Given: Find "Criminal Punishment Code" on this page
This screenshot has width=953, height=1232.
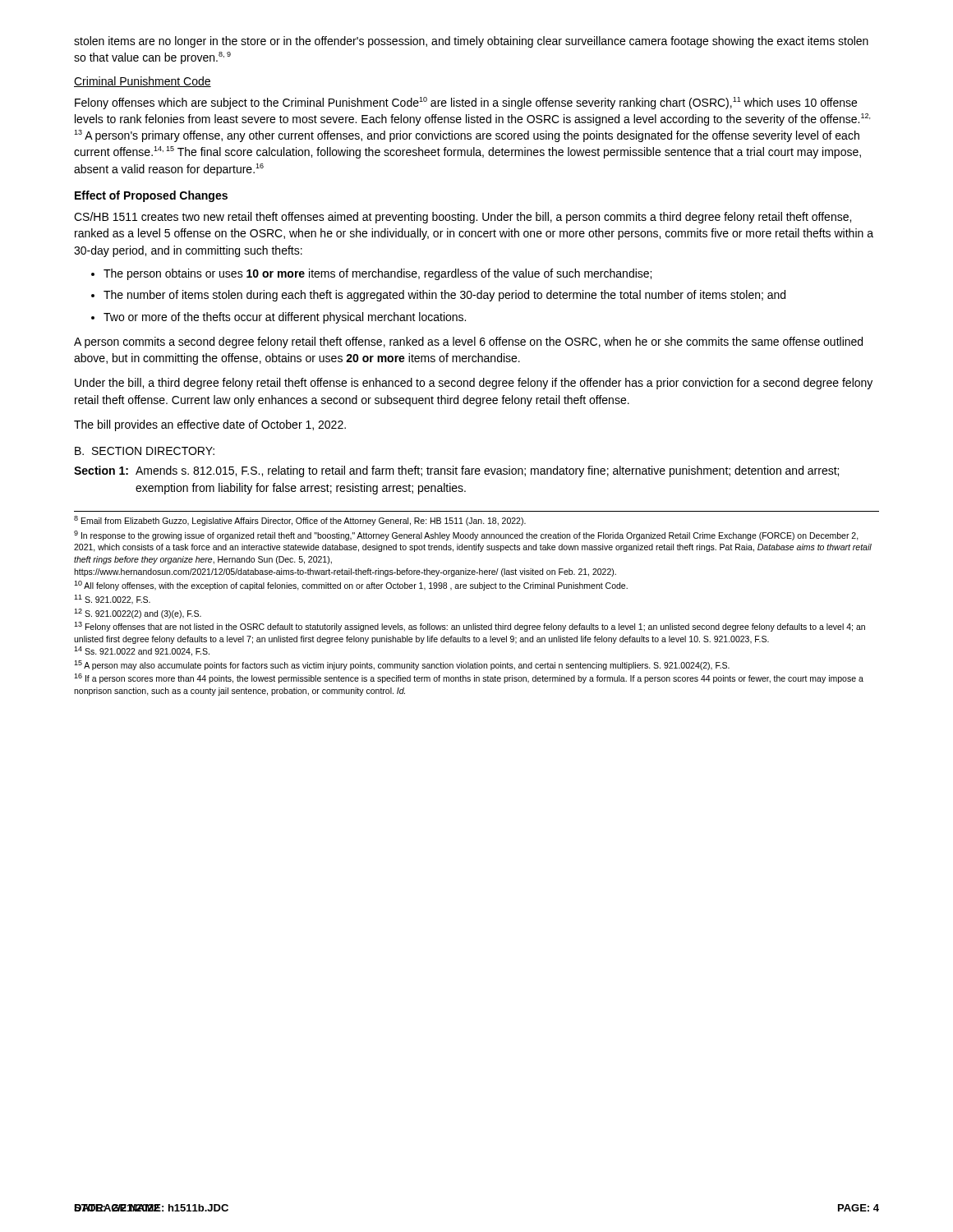Looking at the screenshot, I should tap(142, 81).
